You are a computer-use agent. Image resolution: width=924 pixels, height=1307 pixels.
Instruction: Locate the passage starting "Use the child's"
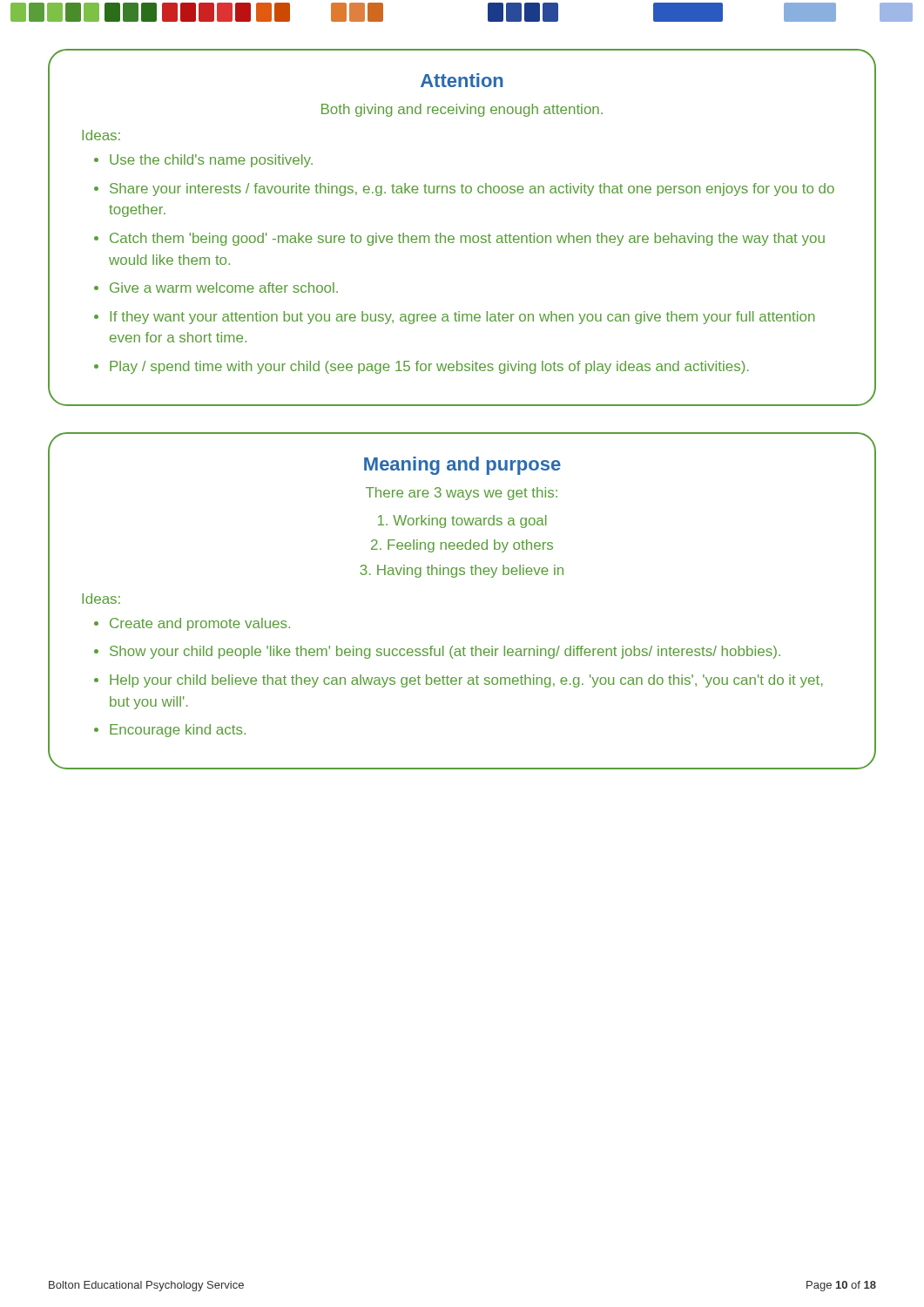coord(211,160)
